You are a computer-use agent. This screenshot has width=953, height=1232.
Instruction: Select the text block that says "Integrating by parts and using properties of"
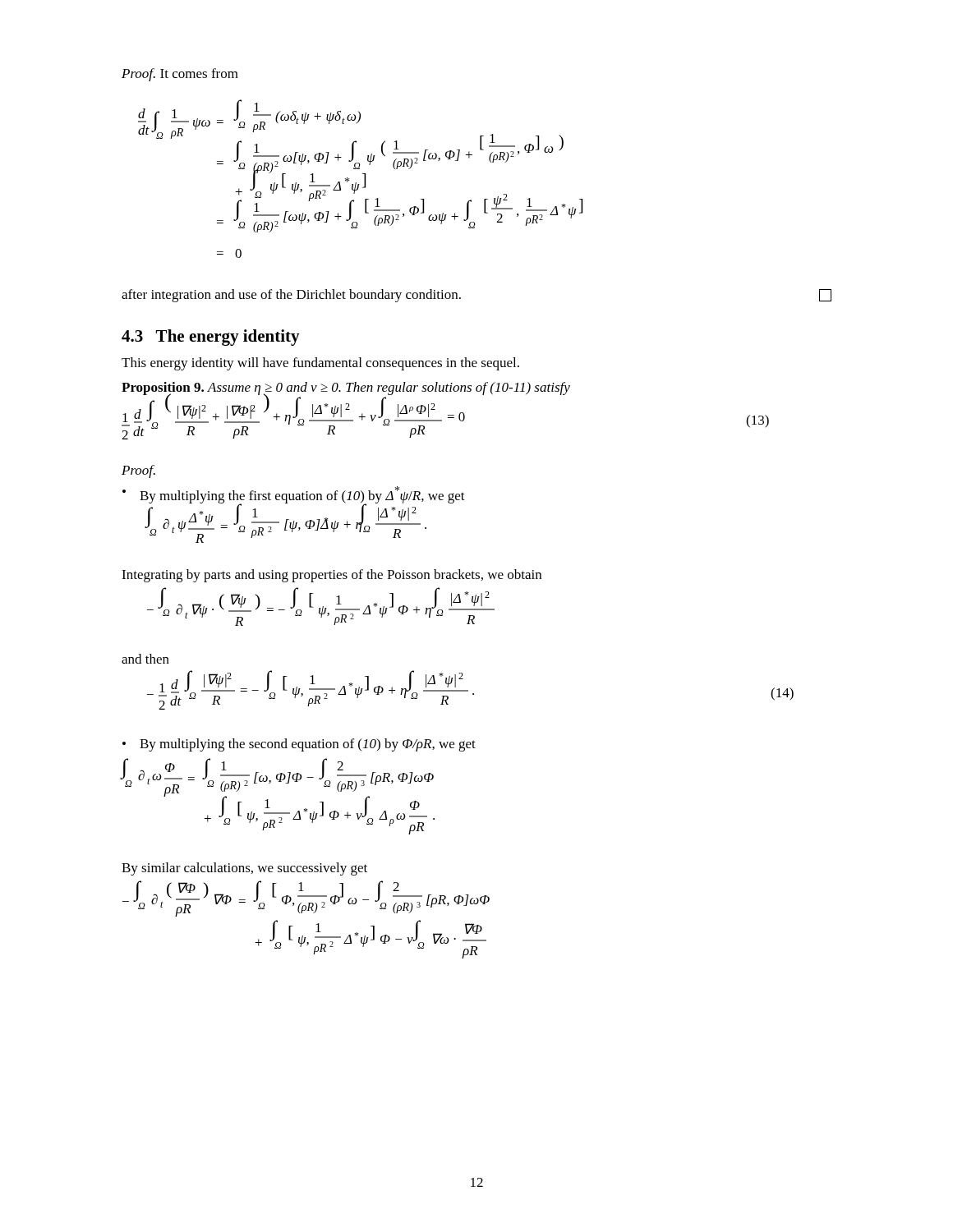click(x=332, y=574)
